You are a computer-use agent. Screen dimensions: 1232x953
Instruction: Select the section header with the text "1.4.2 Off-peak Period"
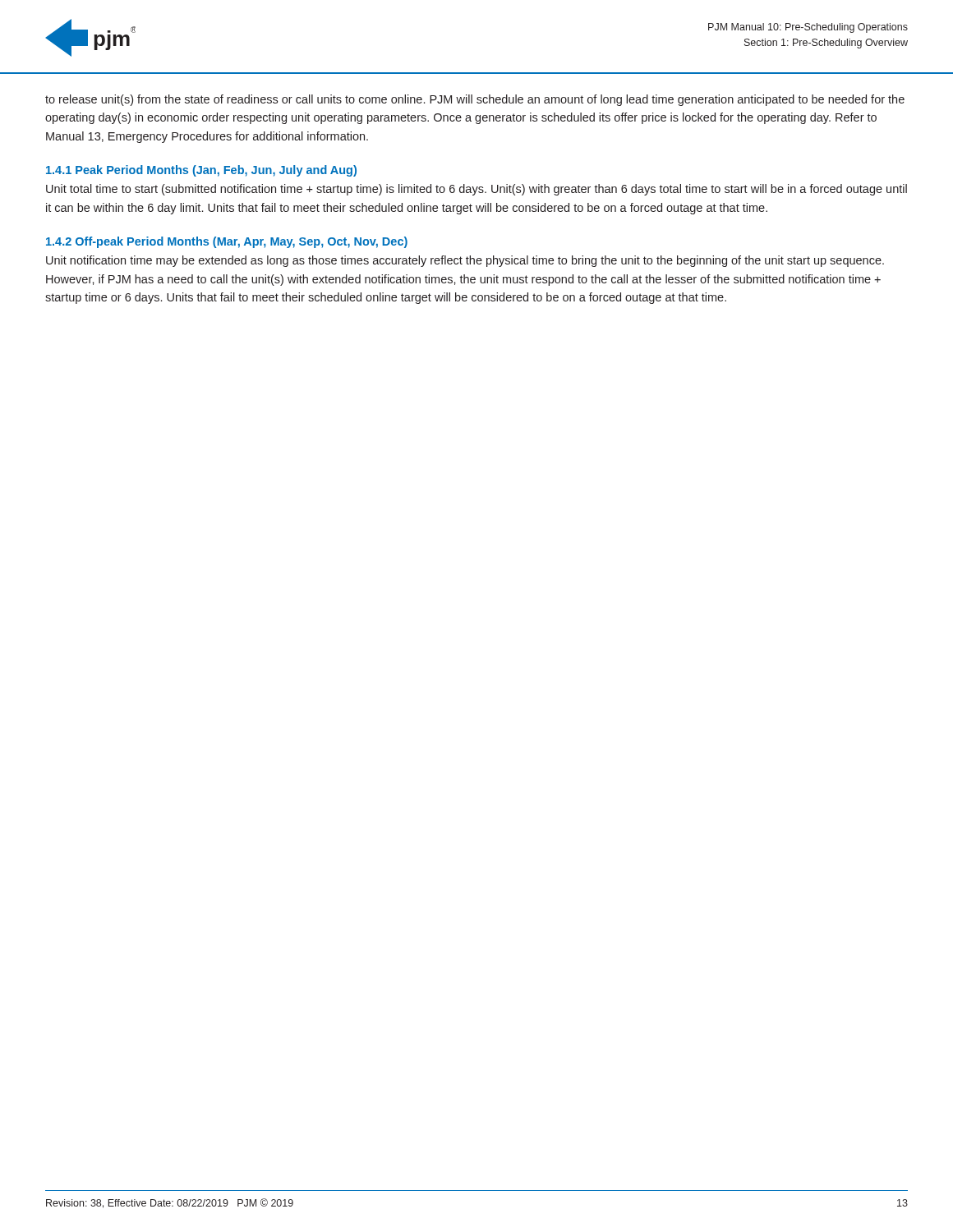click(x=226, y=242)
